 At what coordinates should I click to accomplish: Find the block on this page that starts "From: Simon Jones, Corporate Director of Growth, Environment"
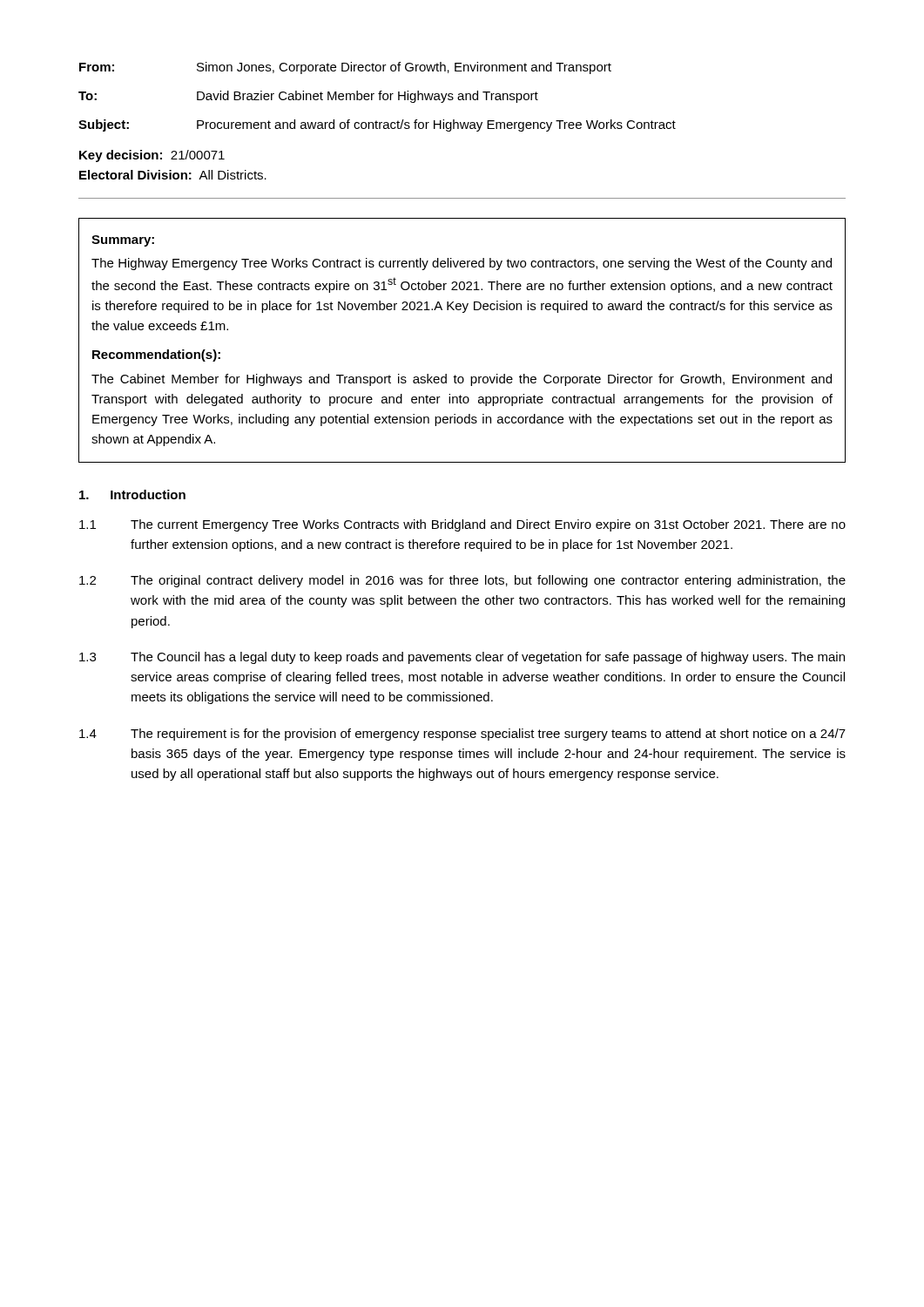click(462, 95)
